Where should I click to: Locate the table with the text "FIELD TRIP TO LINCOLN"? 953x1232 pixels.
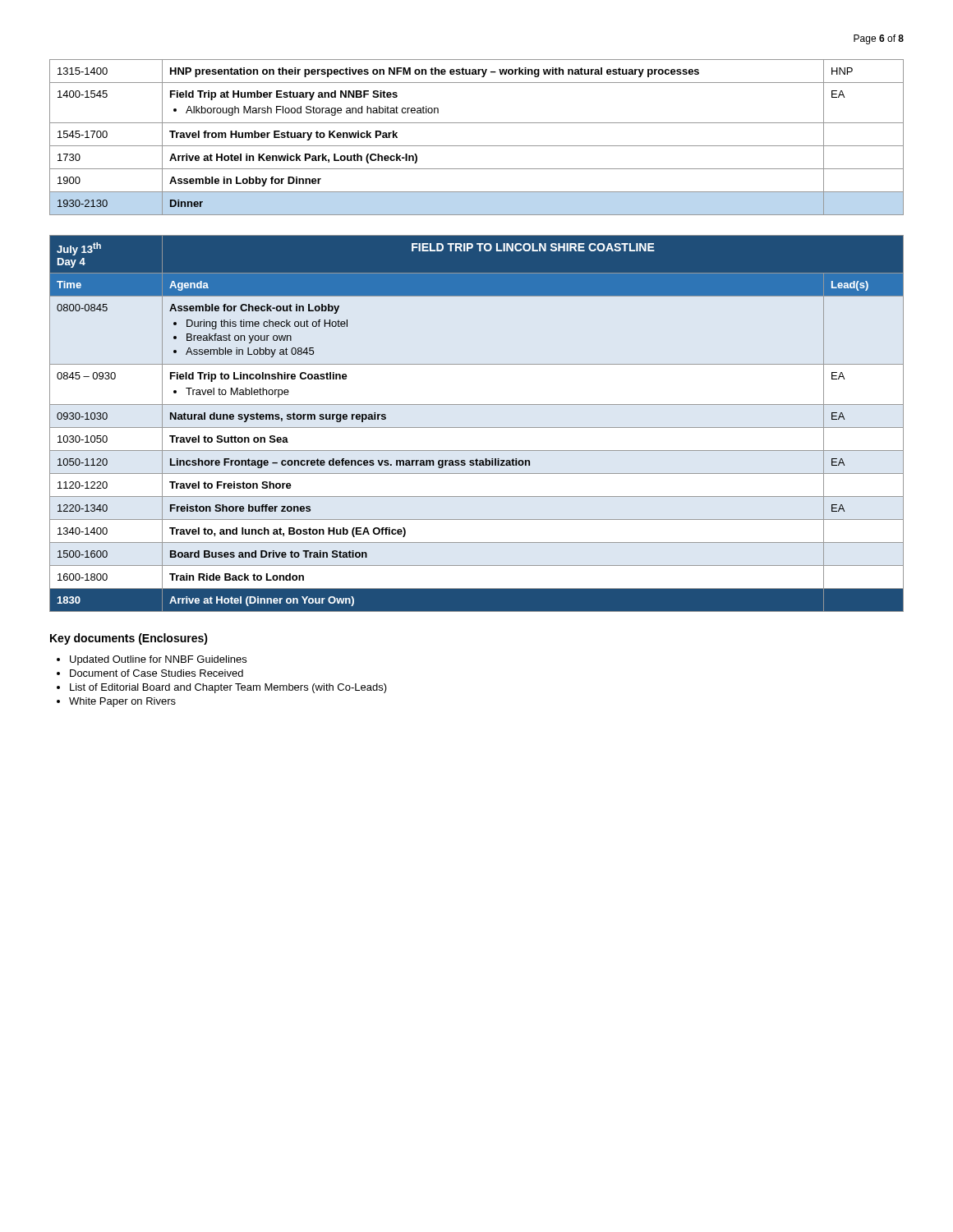476,424
